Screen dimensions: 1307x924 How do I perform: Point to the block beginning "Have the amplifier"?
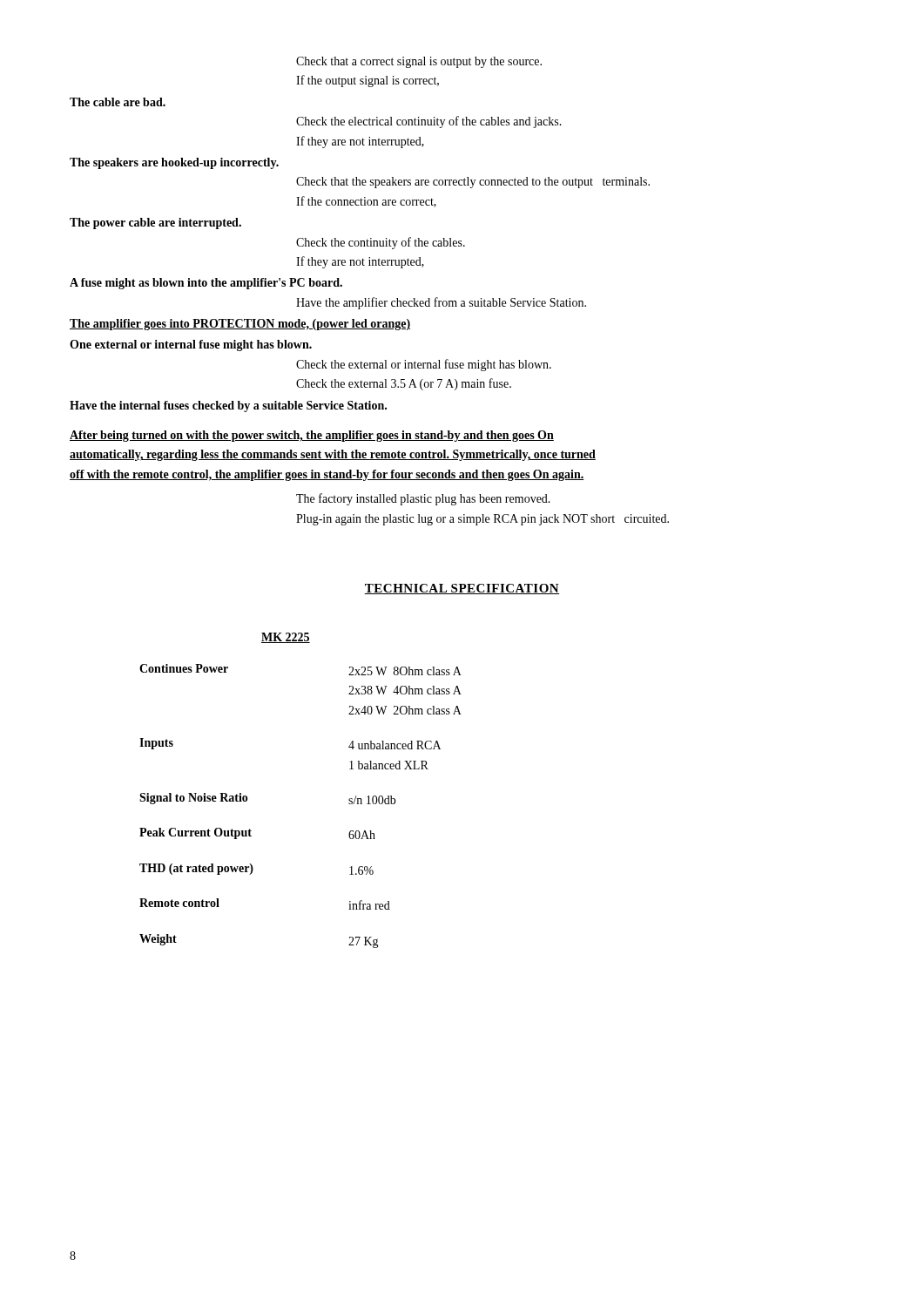tap(442, 303)
